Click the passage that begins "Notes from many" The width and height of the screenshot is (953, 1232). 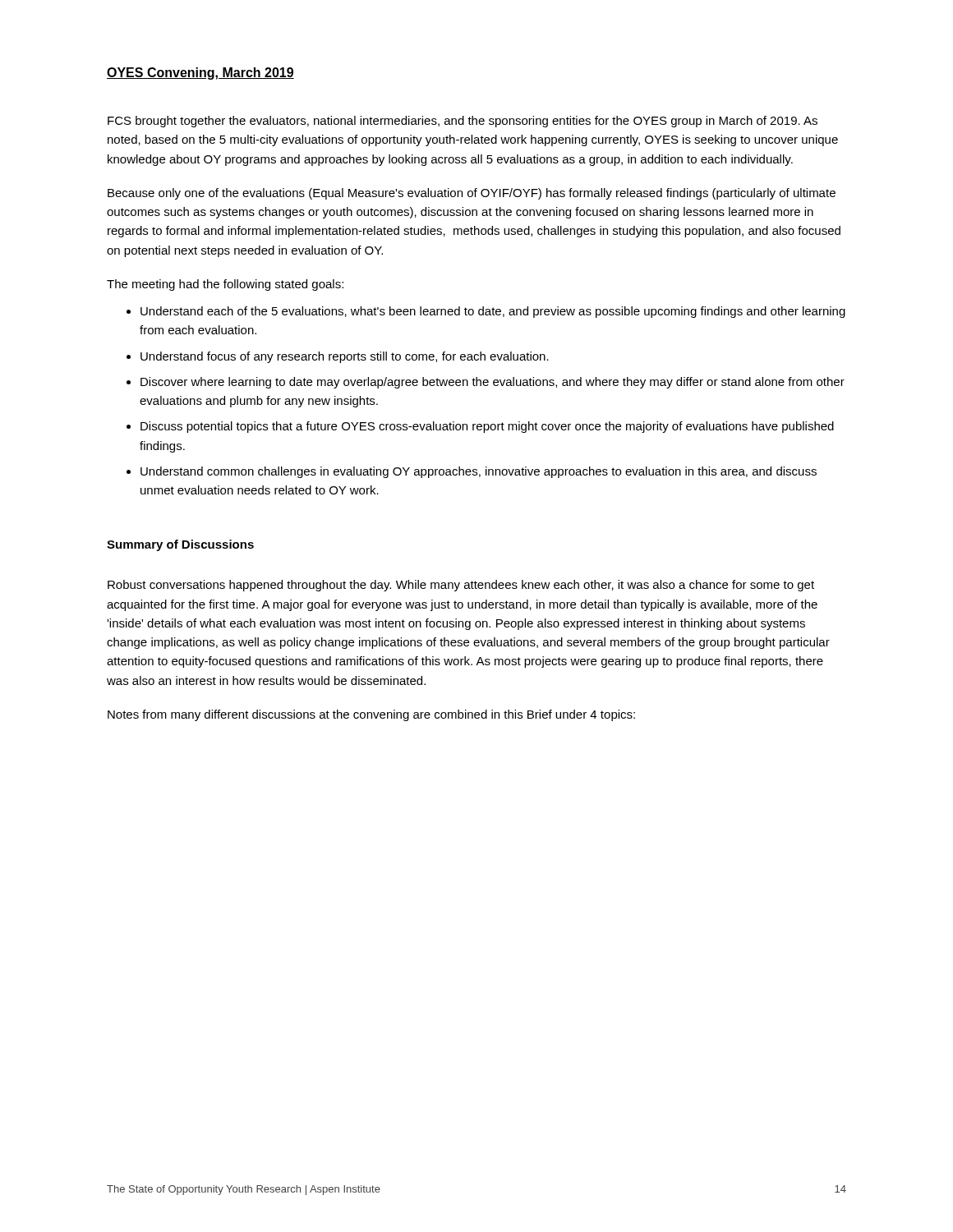(x=476, y=714)
